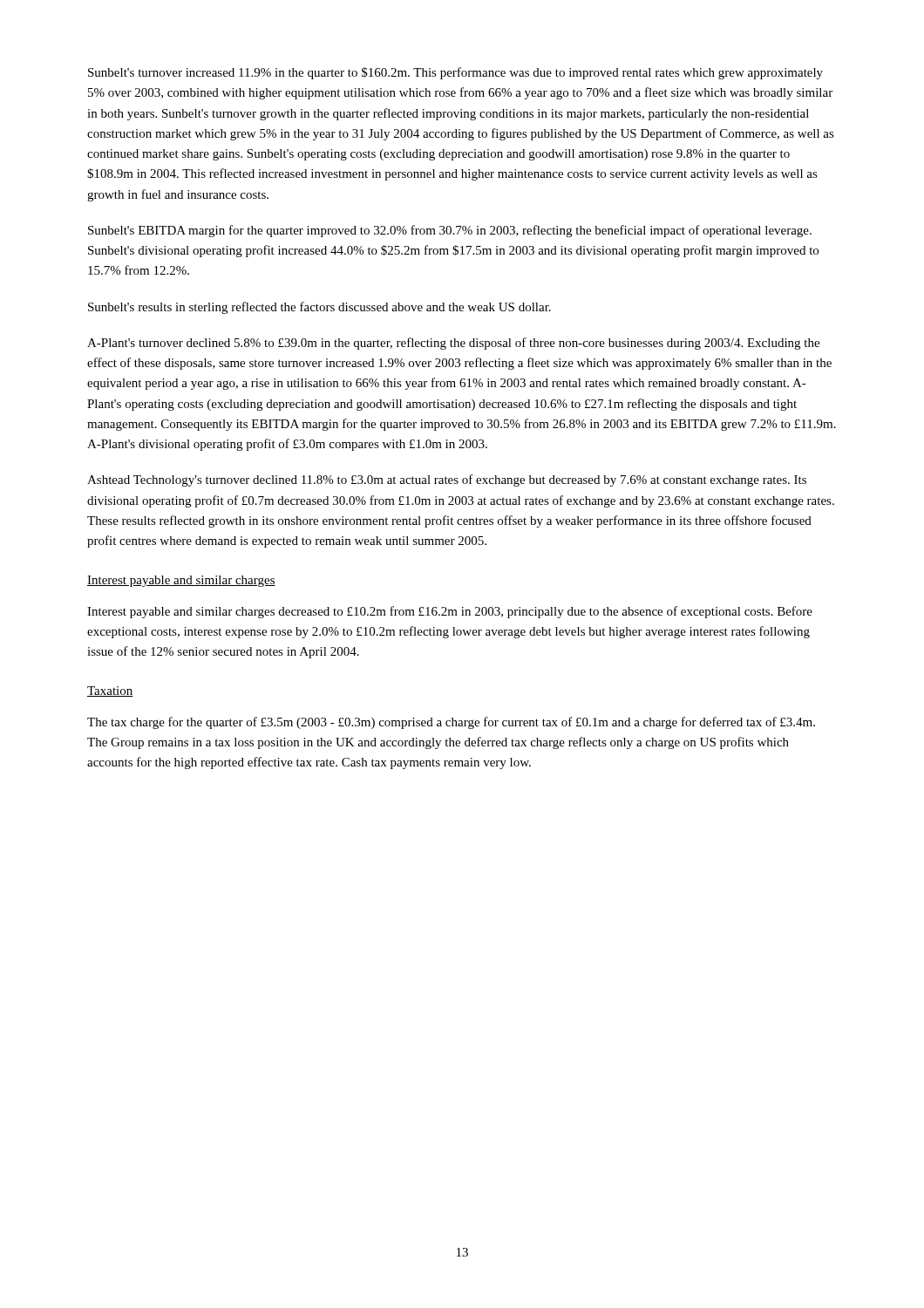Point to "Interest payable and similar charges"

click(181, 580)
